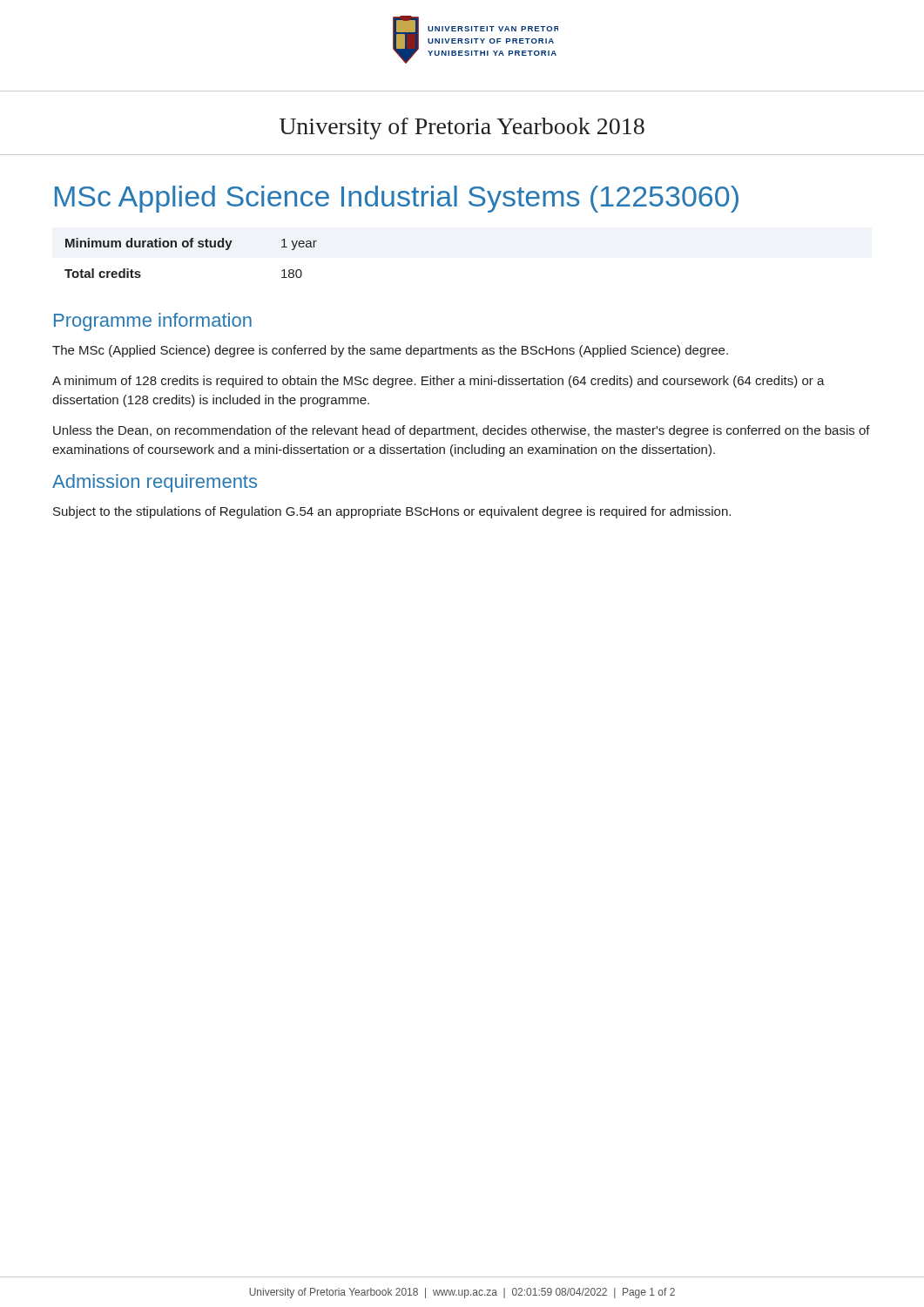This screenshot has height=1307, width=924.
Task: Where does it say "Admission requirements"?
Action: tap(155, 483)
